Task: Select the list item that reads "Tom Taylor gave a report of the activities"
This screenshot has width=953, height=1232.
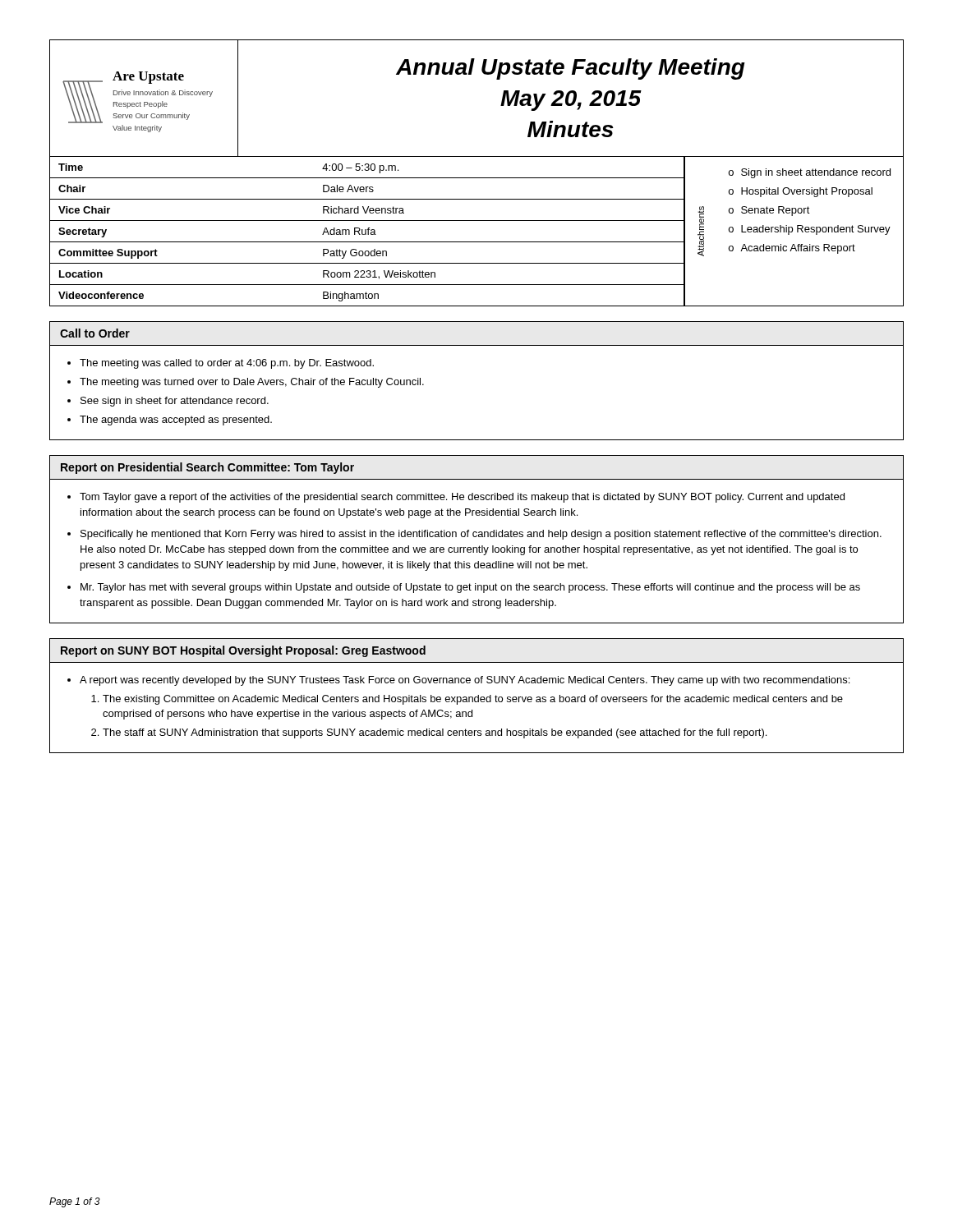Action: click(462, 504)
